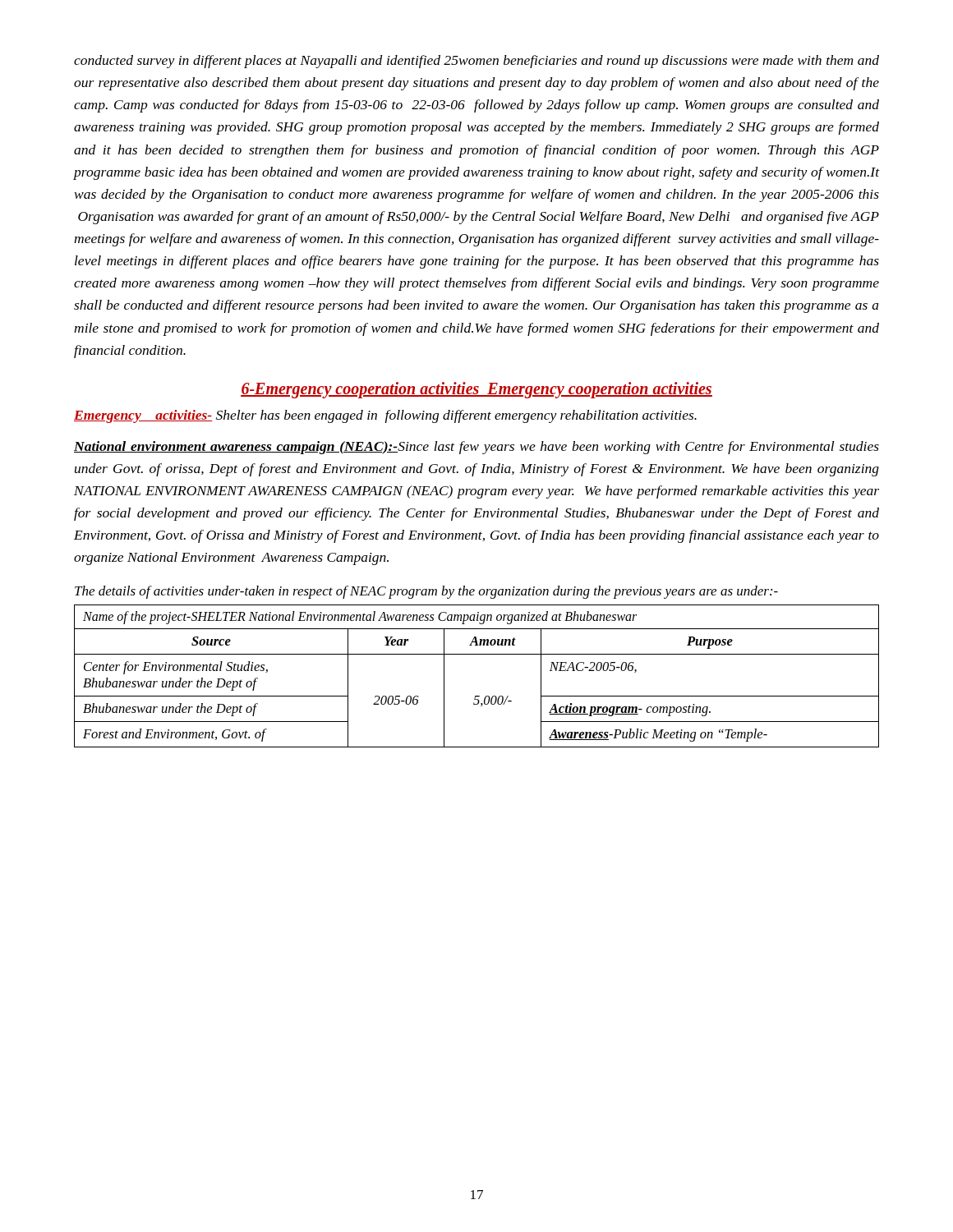The height and width of the screenshot is (1232, 953).
Task: Navigate to the region starting "6-Emergency cooperation activities"
Action: tap(476, 388)
